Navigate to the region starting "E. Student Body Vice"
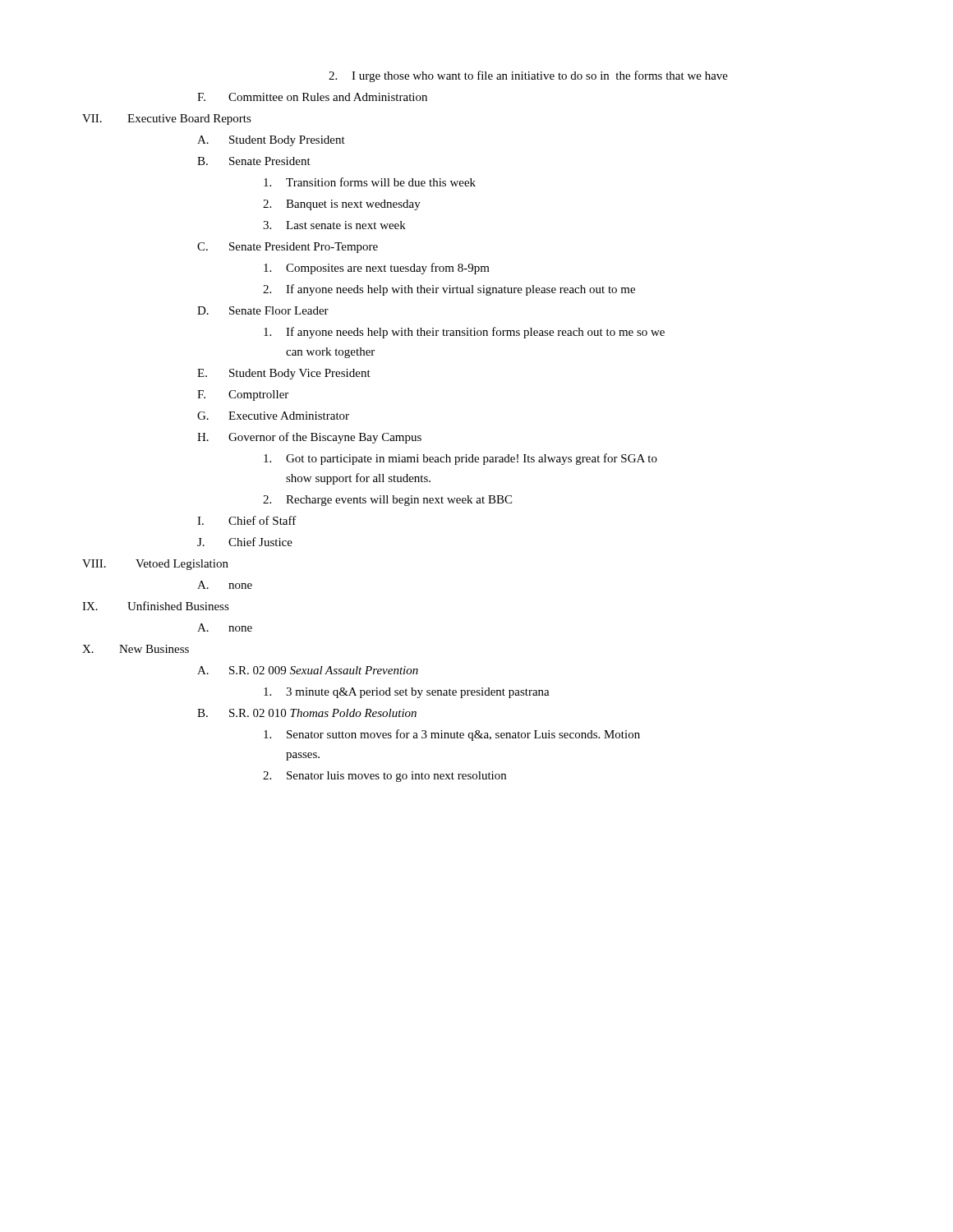953x1232 pixels. [x=284, y=374]
